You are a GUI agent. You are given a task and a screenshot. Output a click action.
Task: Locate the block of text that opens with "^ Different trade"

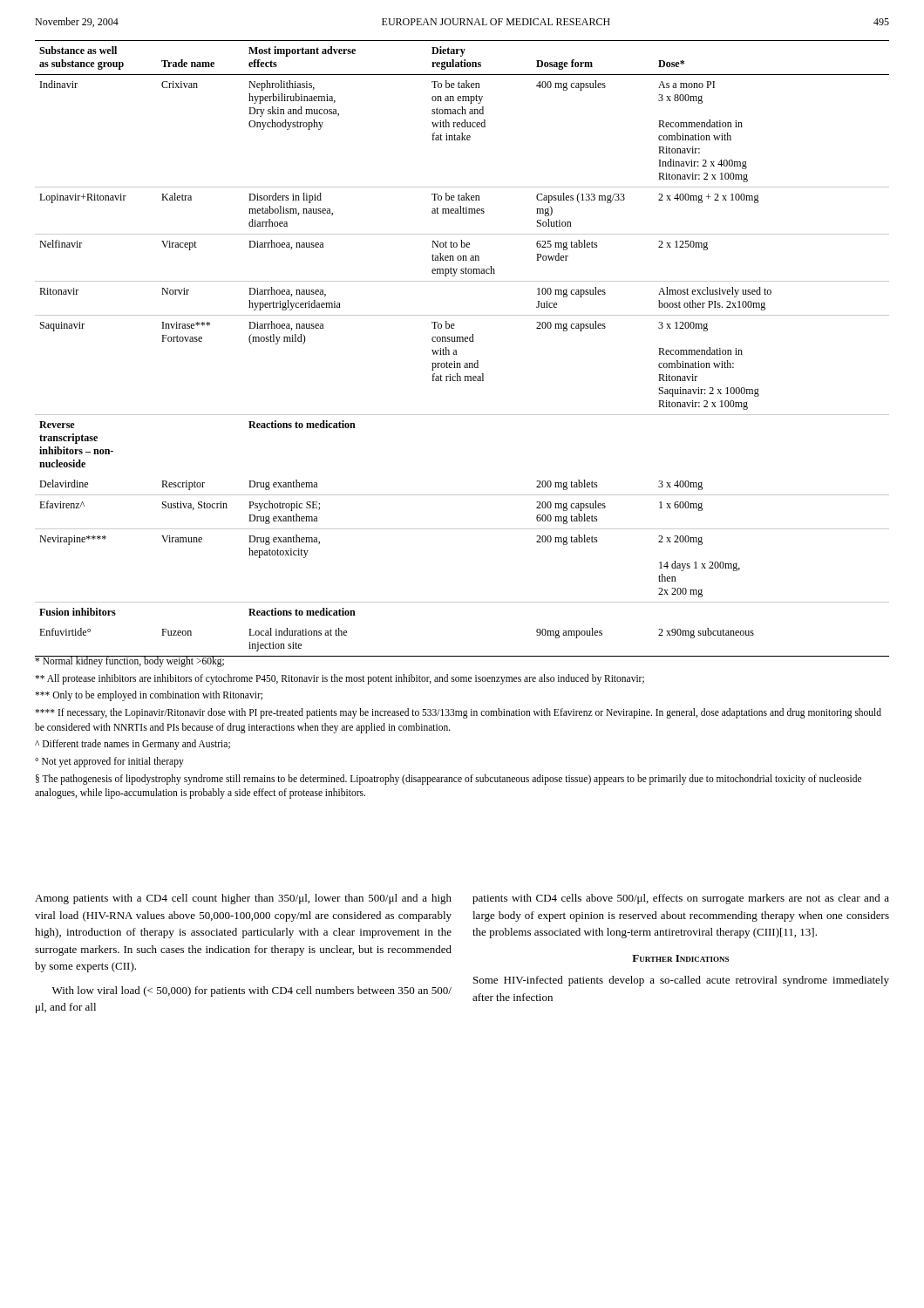(x=133, y=744)
